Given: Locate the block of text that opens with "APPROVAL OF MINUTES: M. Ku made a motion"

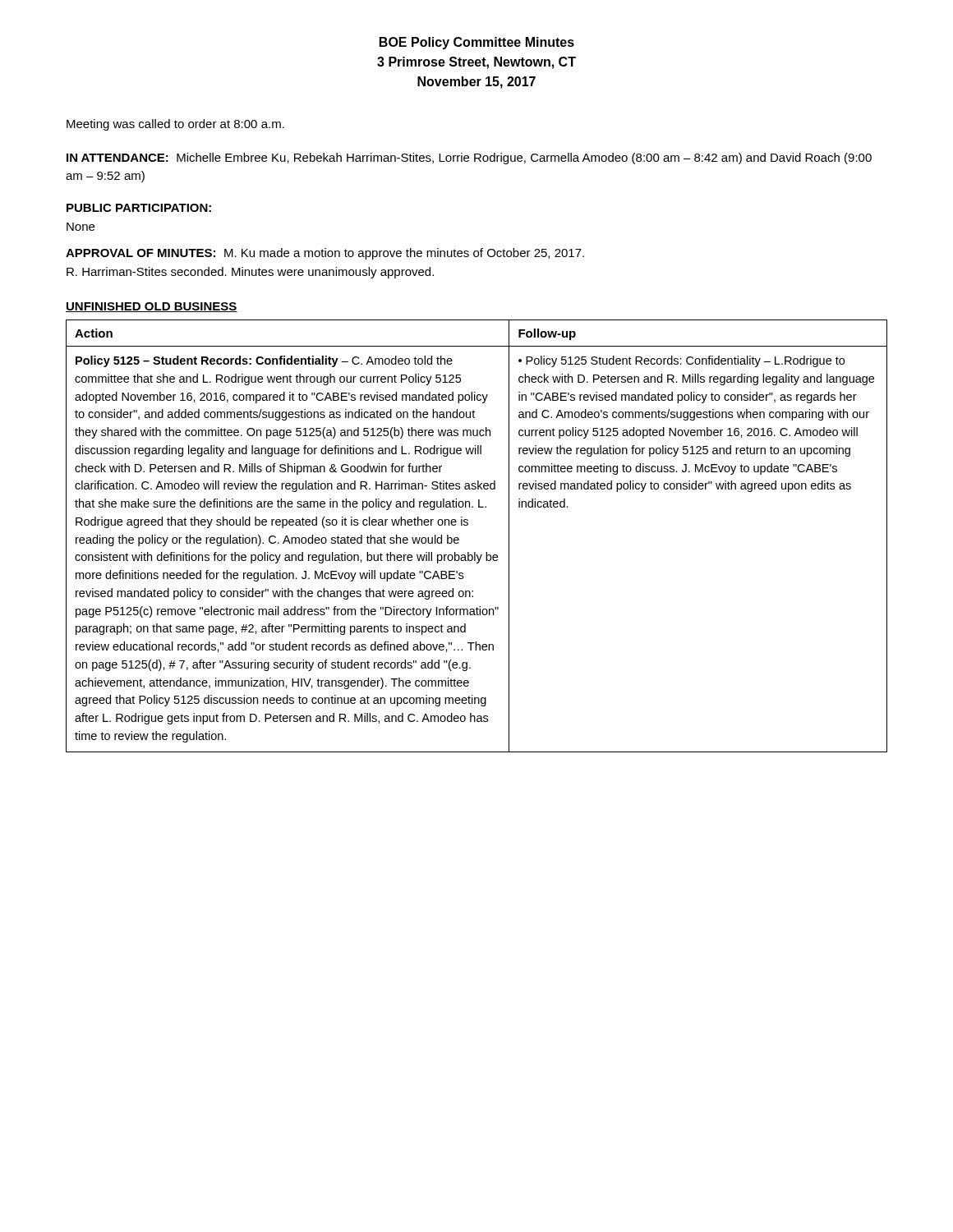Looking at the screenshot, I should [325, 262].
